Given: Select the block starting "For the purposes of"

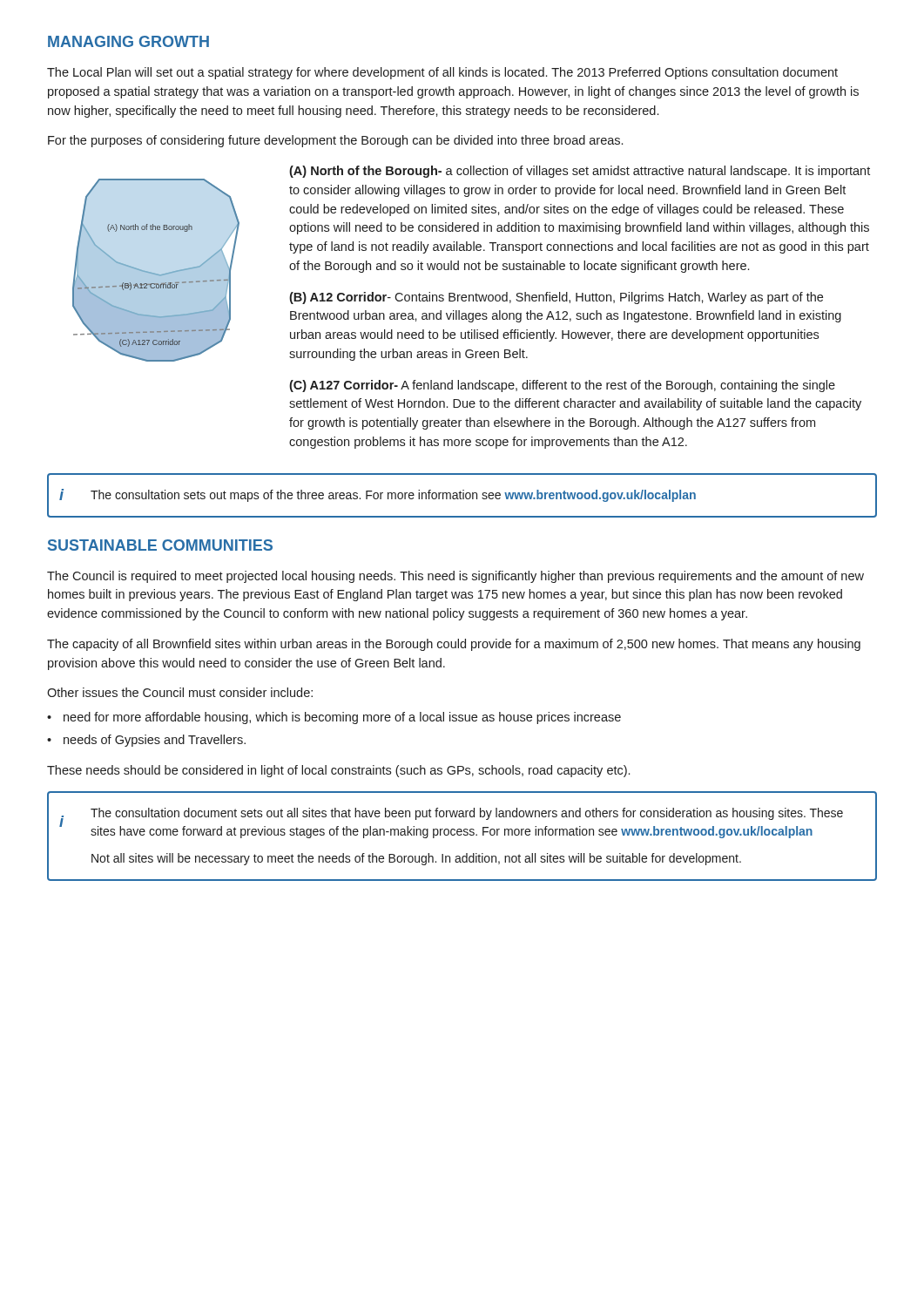Looking at the screenshot, I should pos(336,141).
